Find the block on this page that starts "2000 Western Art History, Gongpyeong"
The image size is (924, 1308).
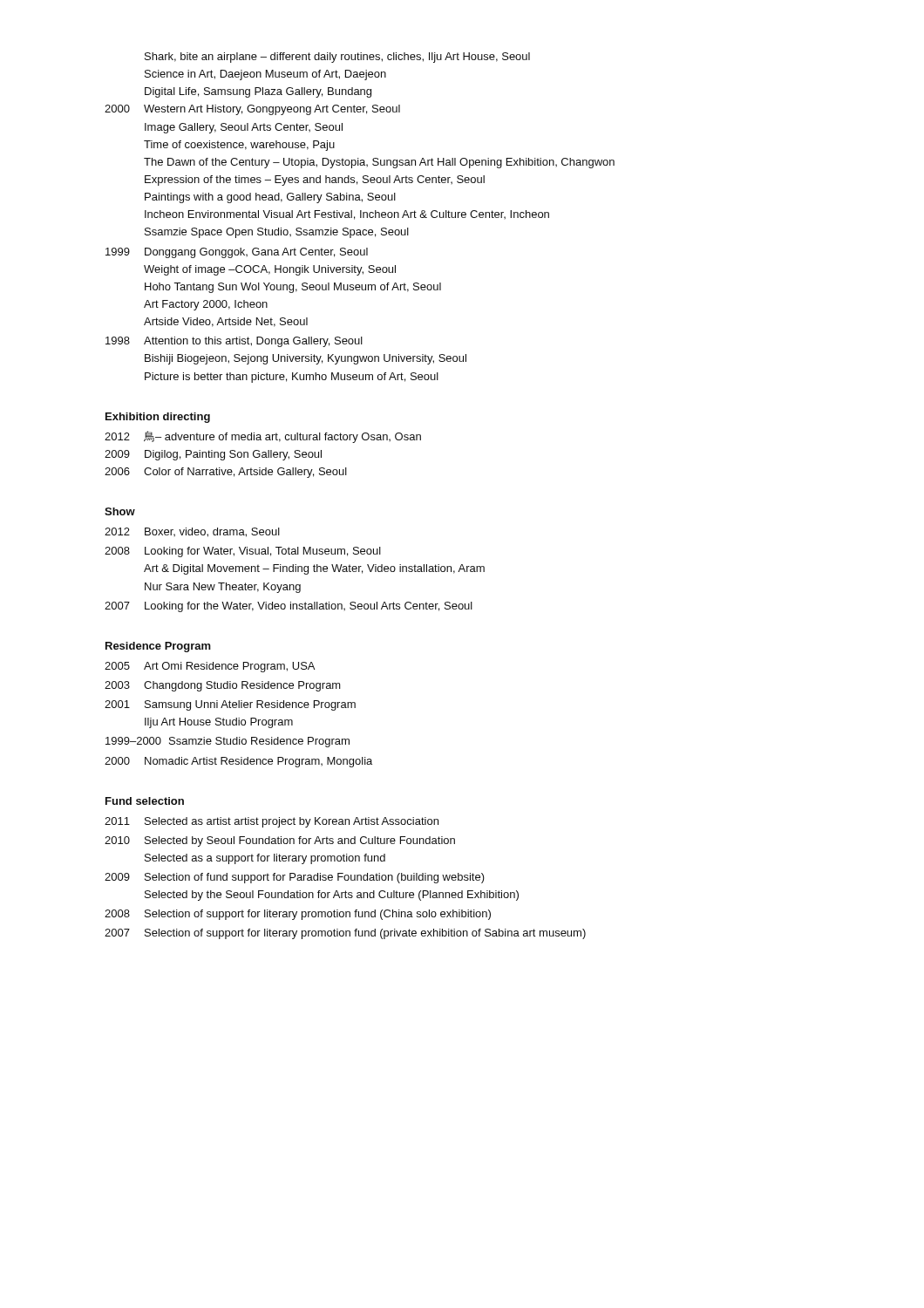(488, 171)
